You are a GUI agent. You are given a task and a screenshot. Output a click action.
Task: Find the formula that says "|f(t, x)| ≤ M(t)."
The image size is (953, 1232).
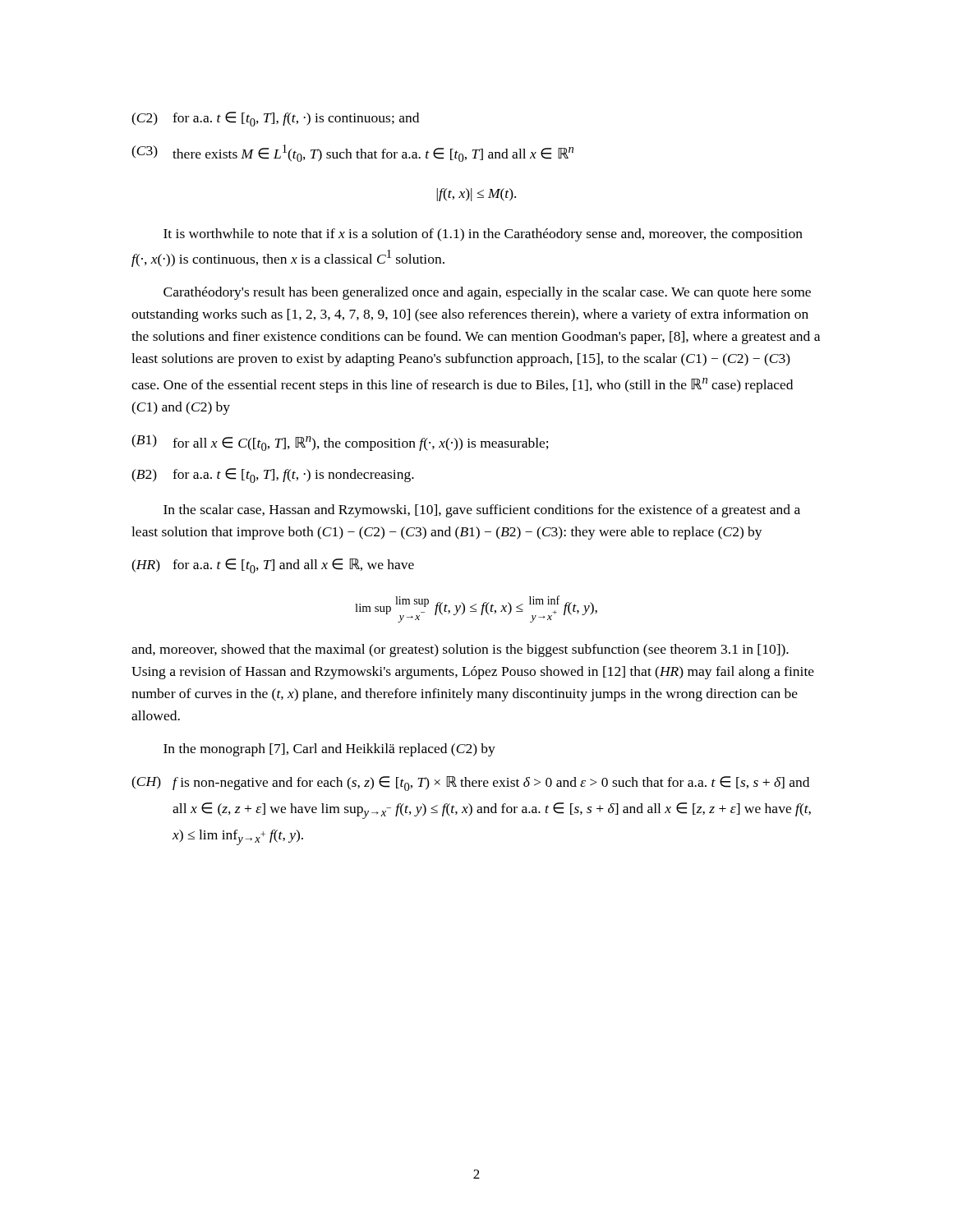tap(476, 193)
